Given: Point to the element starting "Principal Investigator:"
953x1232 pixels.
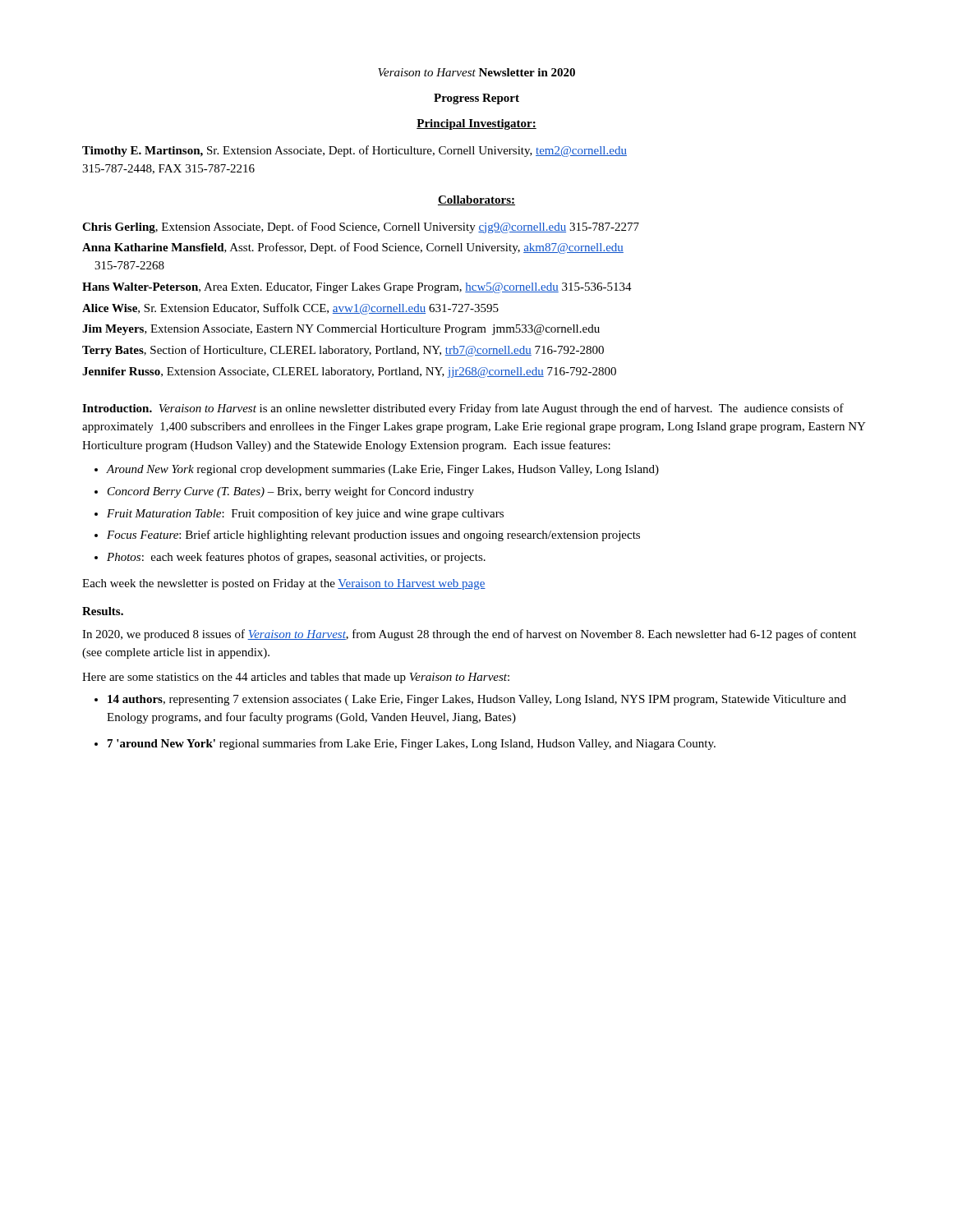Looking at the screenshot, I should coord(476,123).
